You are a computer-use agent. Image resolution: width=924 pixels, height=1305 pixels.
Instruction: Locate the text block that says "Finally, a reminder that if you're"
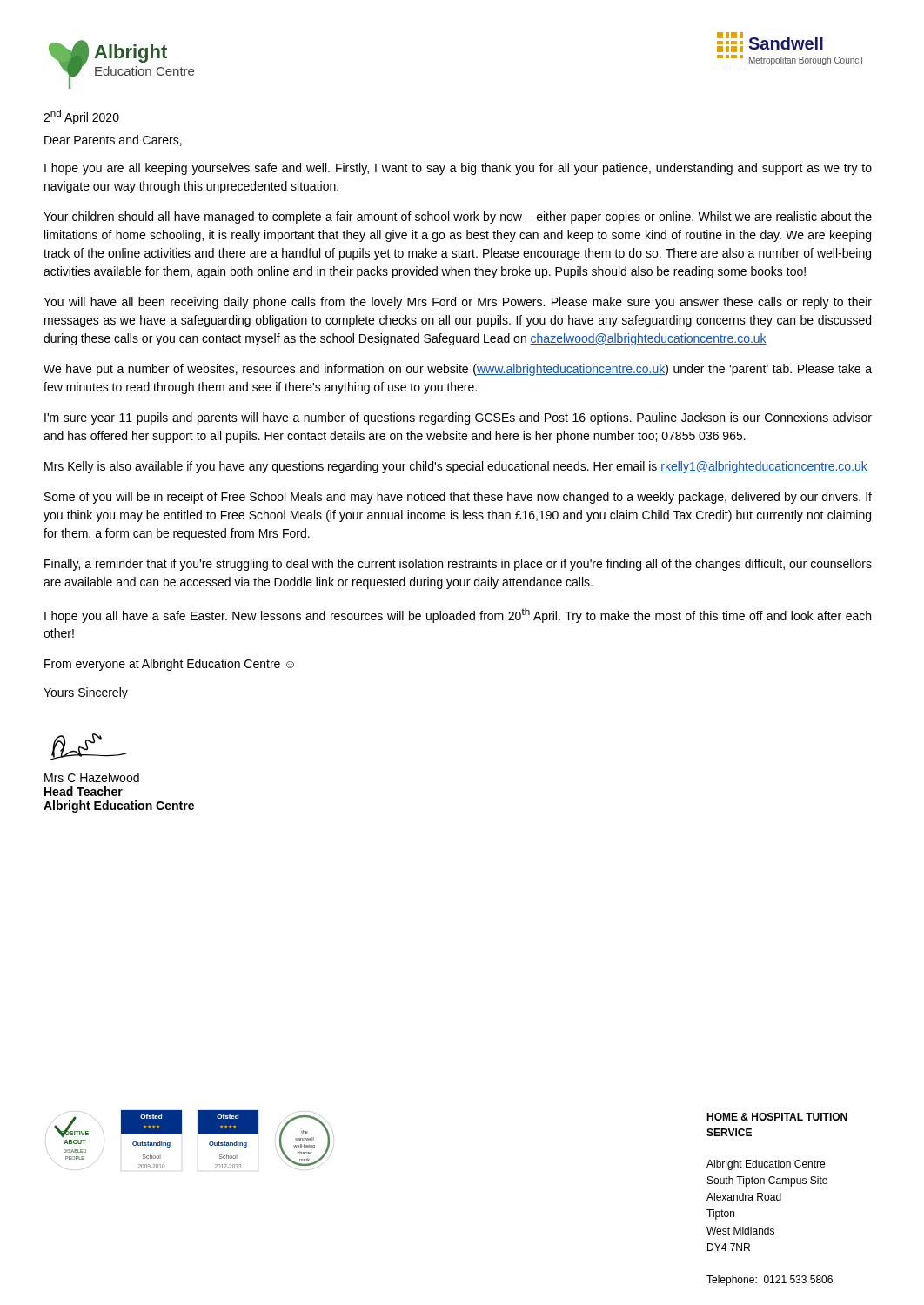point(458,573)
